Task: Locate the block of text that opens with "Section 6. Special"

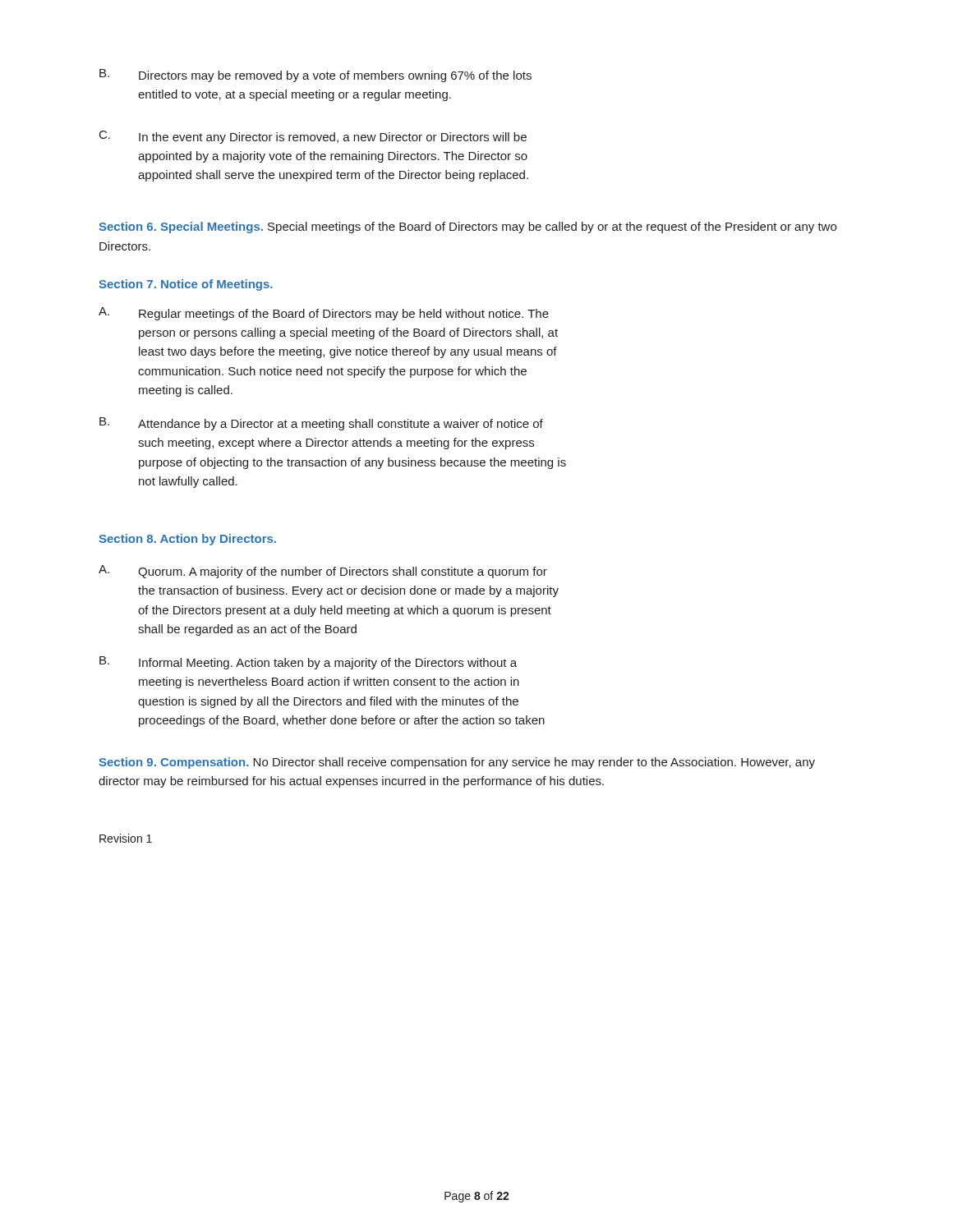Action: point(468,236)
